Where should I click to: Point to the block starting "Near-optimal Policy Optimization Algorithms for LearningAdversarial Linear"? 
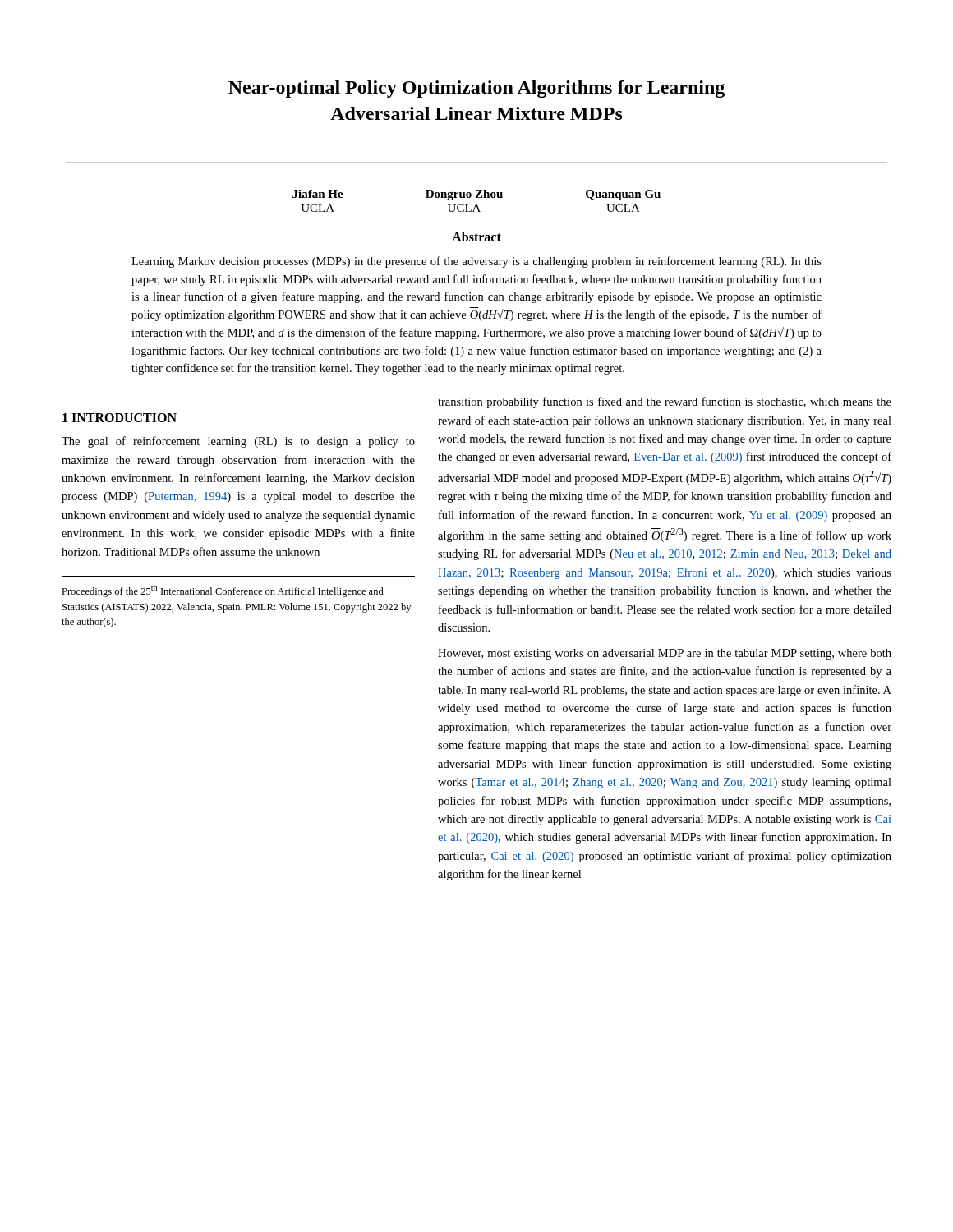coord(476,101)
